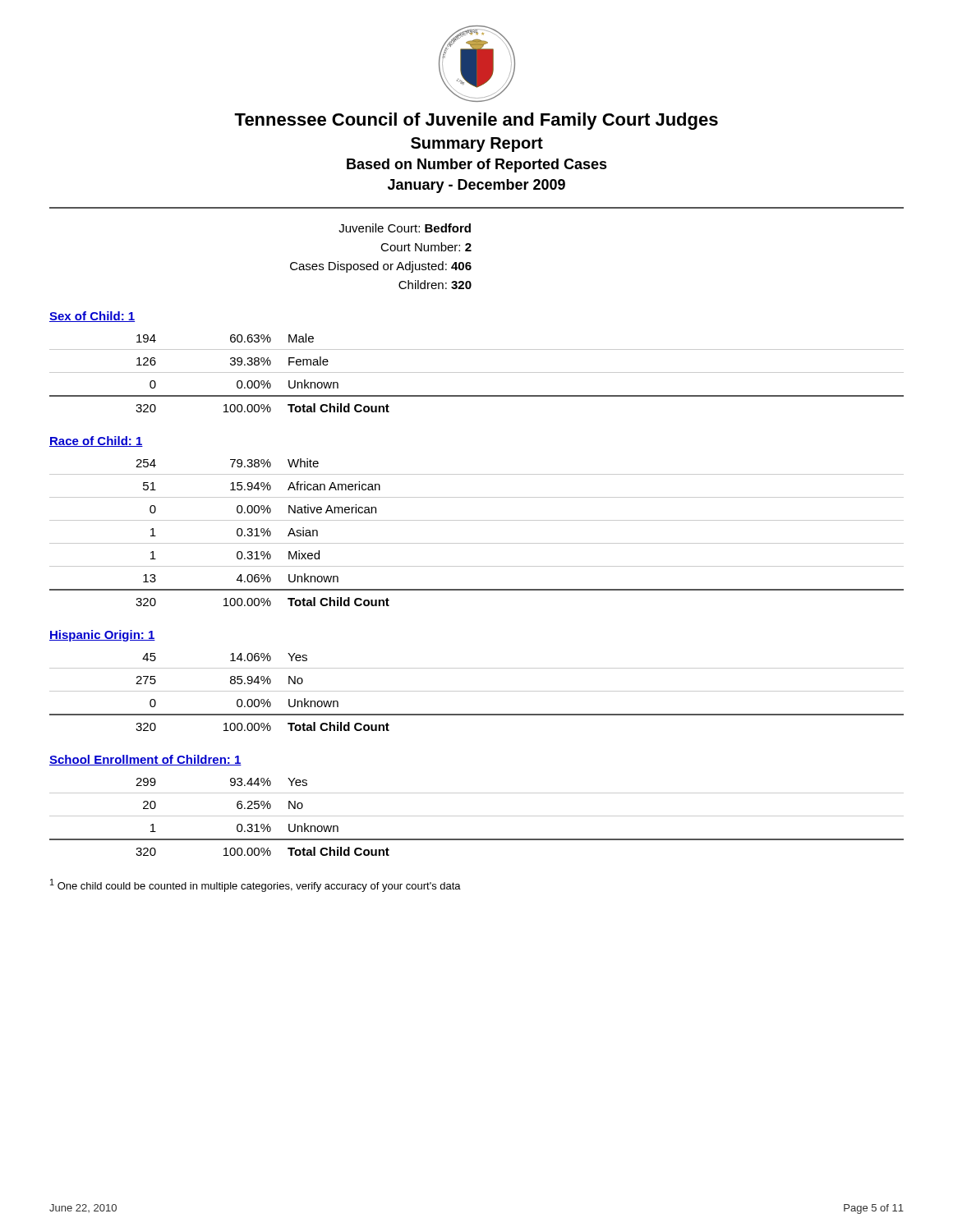
Task: Where is the section header that starts "Race of Child:"?
Action: [x=96, y=441]
